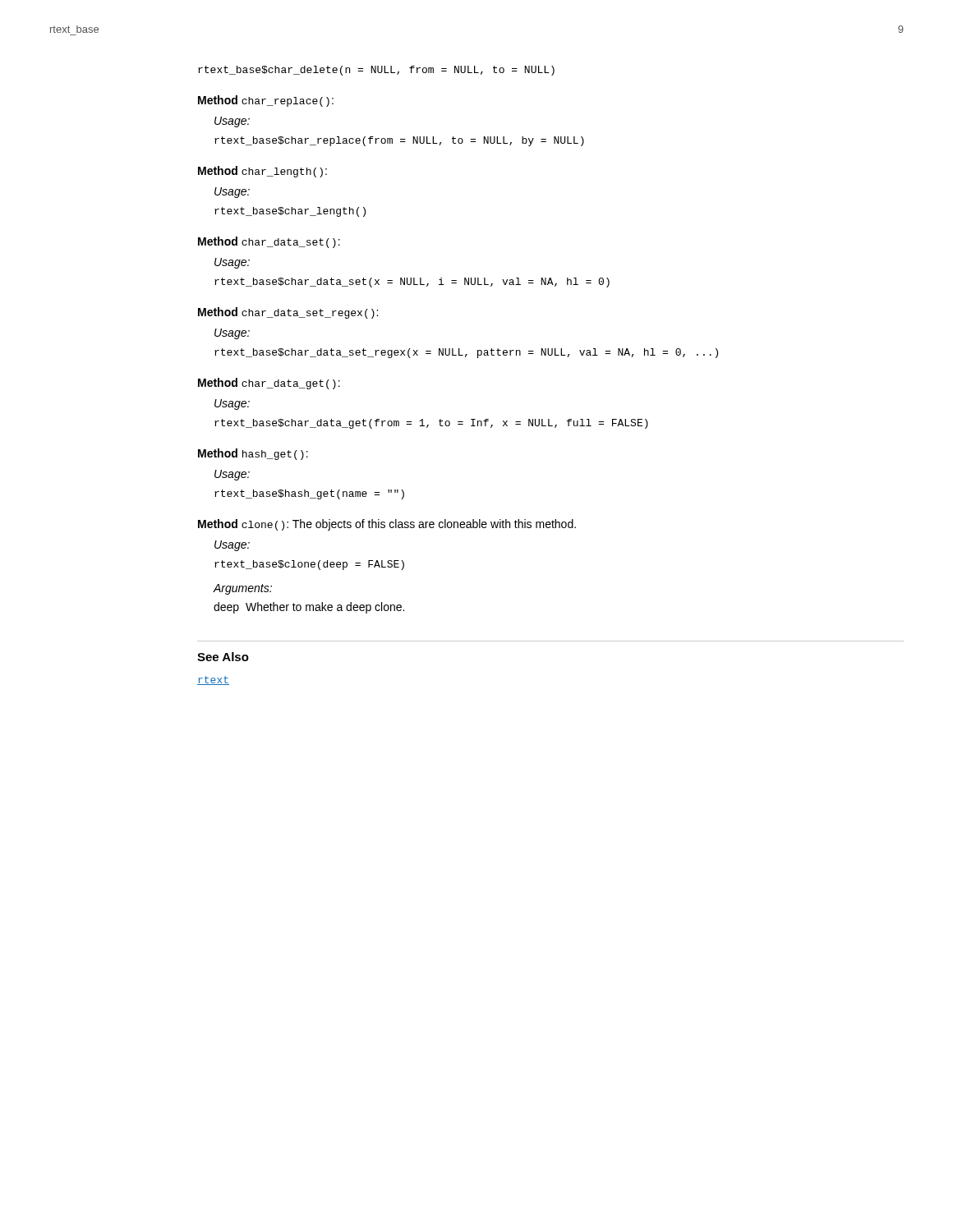Viewport: 953px width, 1232px height.
Task: Navigate to the text block starting "rtext_base$char_data_get(from = 1, to ="
Action: pyautogui.click(x=432, y=423)
